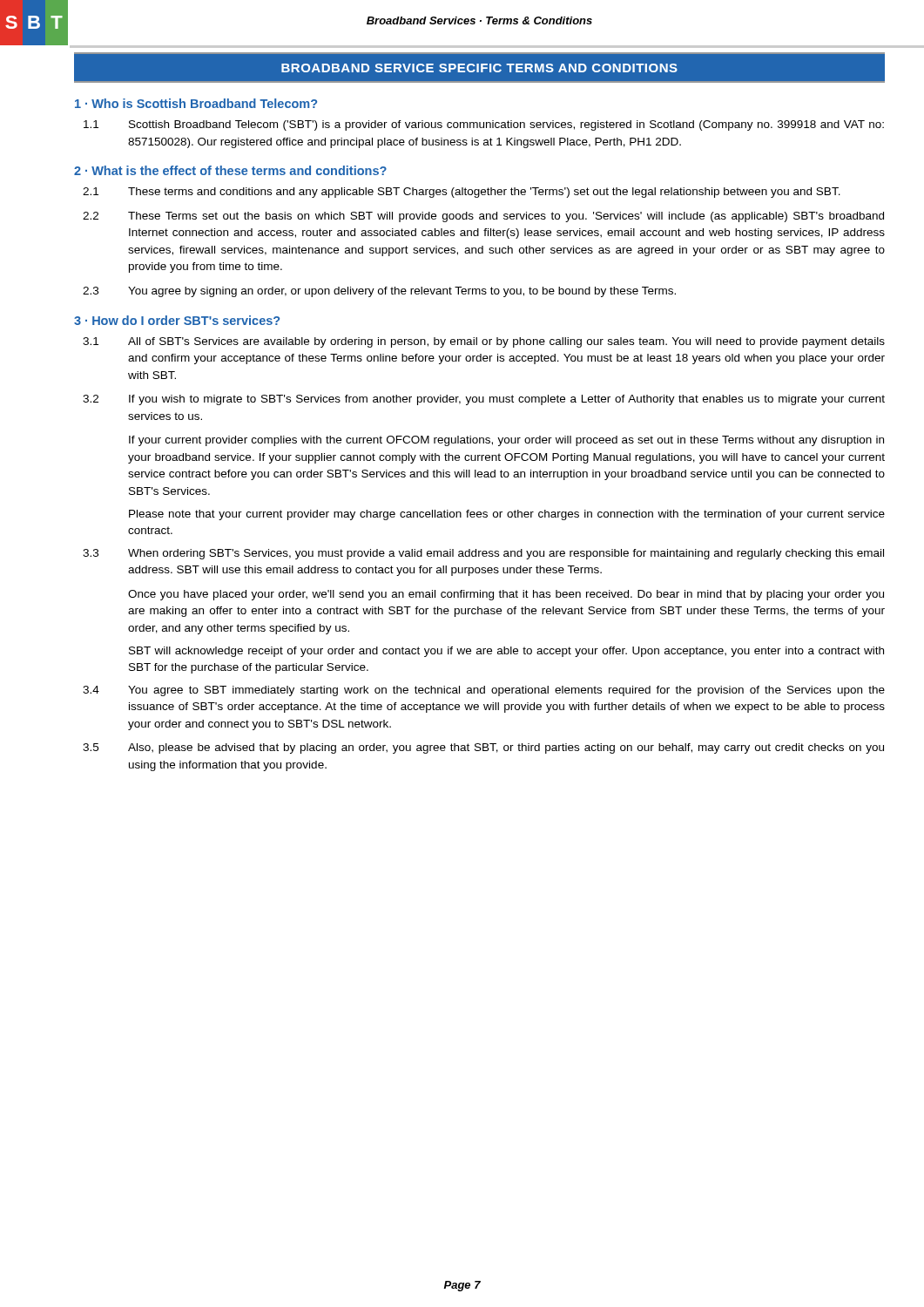The image size is (924, 1307).
Task: Click on the text block containing "SBT will acknowledge receipt of your order and"
Action: click(x=506, y=659)
